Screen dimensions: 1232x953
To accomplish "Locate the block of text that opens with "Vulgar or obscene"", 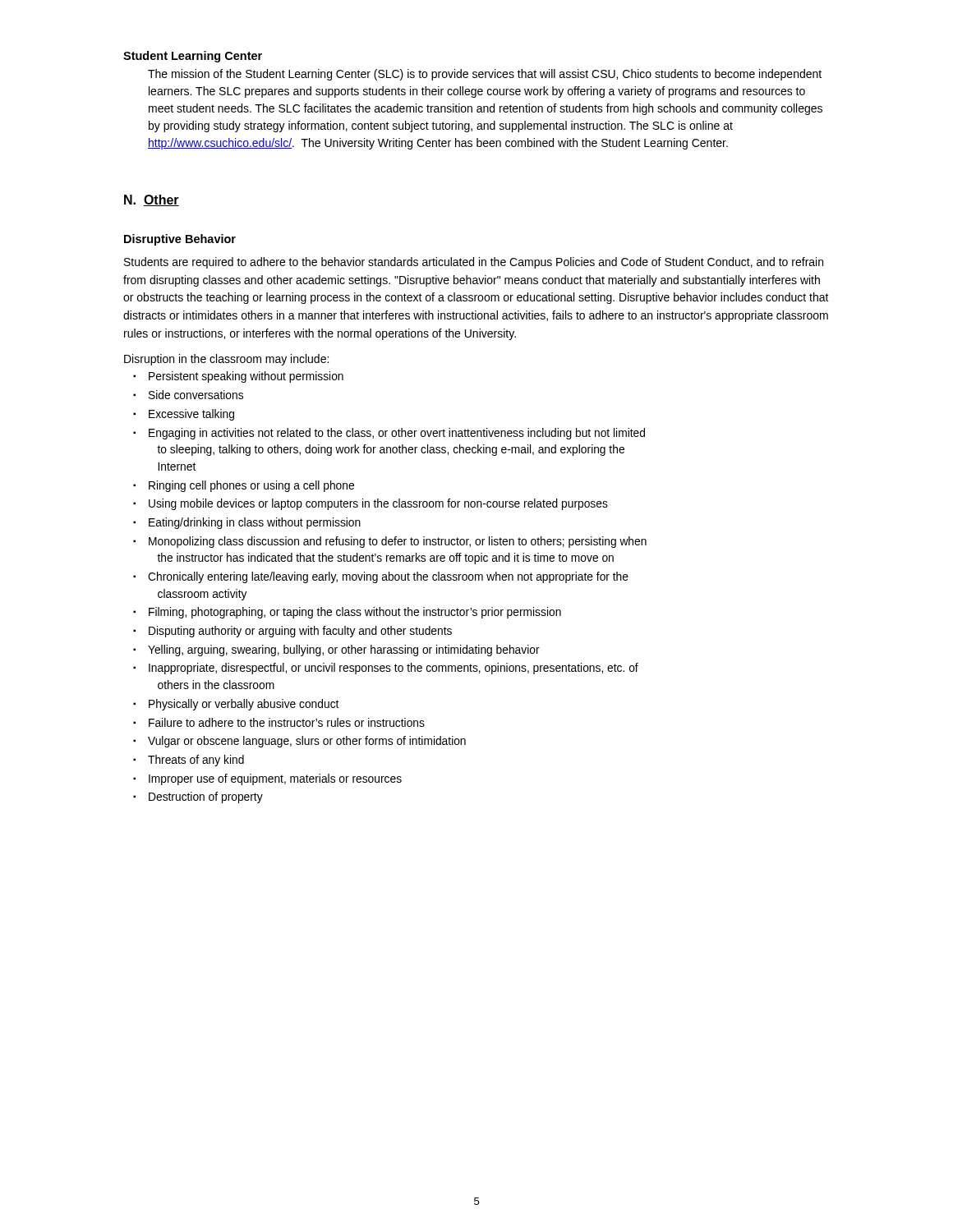I will 307,741.
